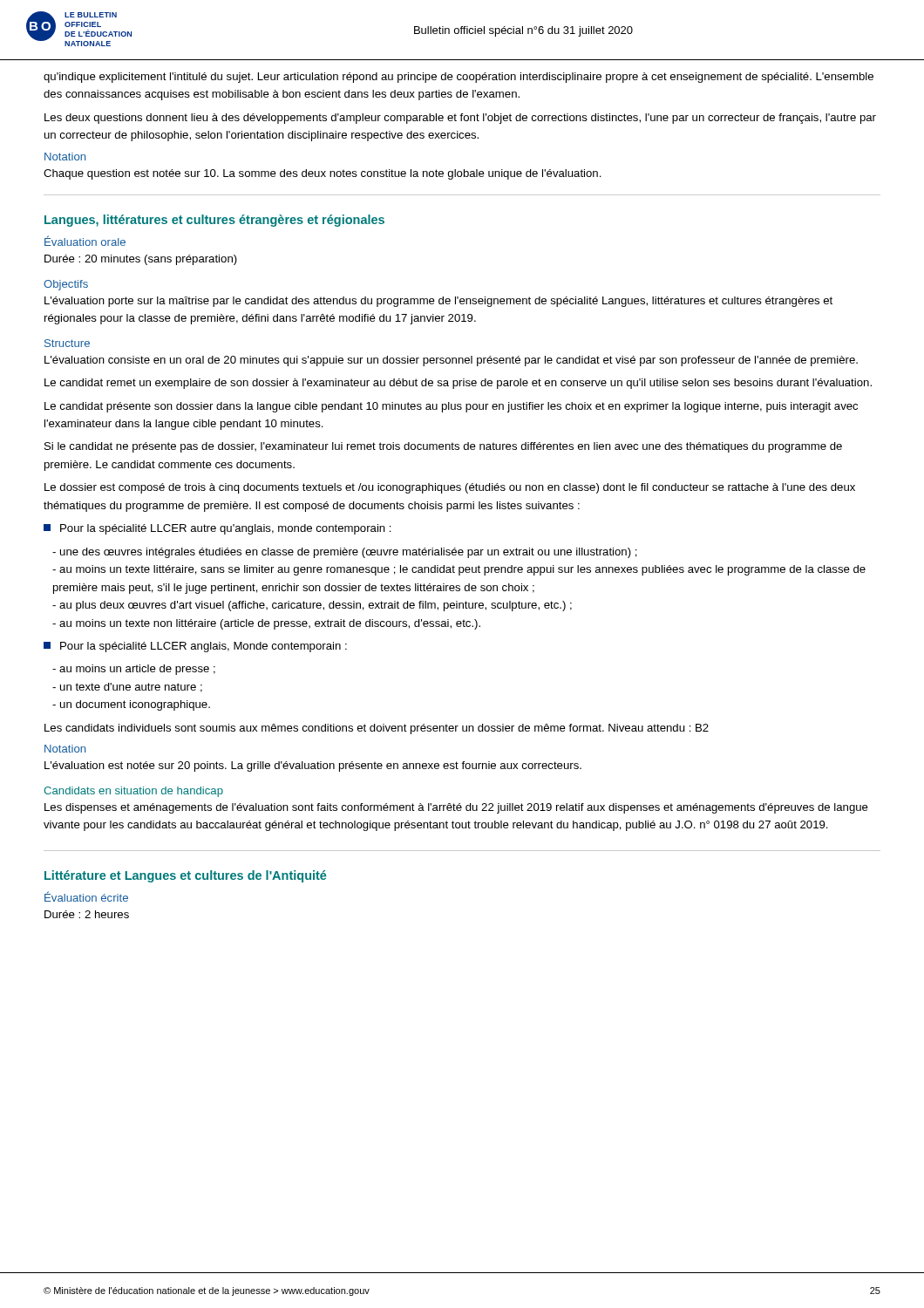The height and width of the screenshot is (1308, 924).
Task: Click on the text block containing "Les deux questions donnent lieu à"
Action: click(x=460, y=126)
